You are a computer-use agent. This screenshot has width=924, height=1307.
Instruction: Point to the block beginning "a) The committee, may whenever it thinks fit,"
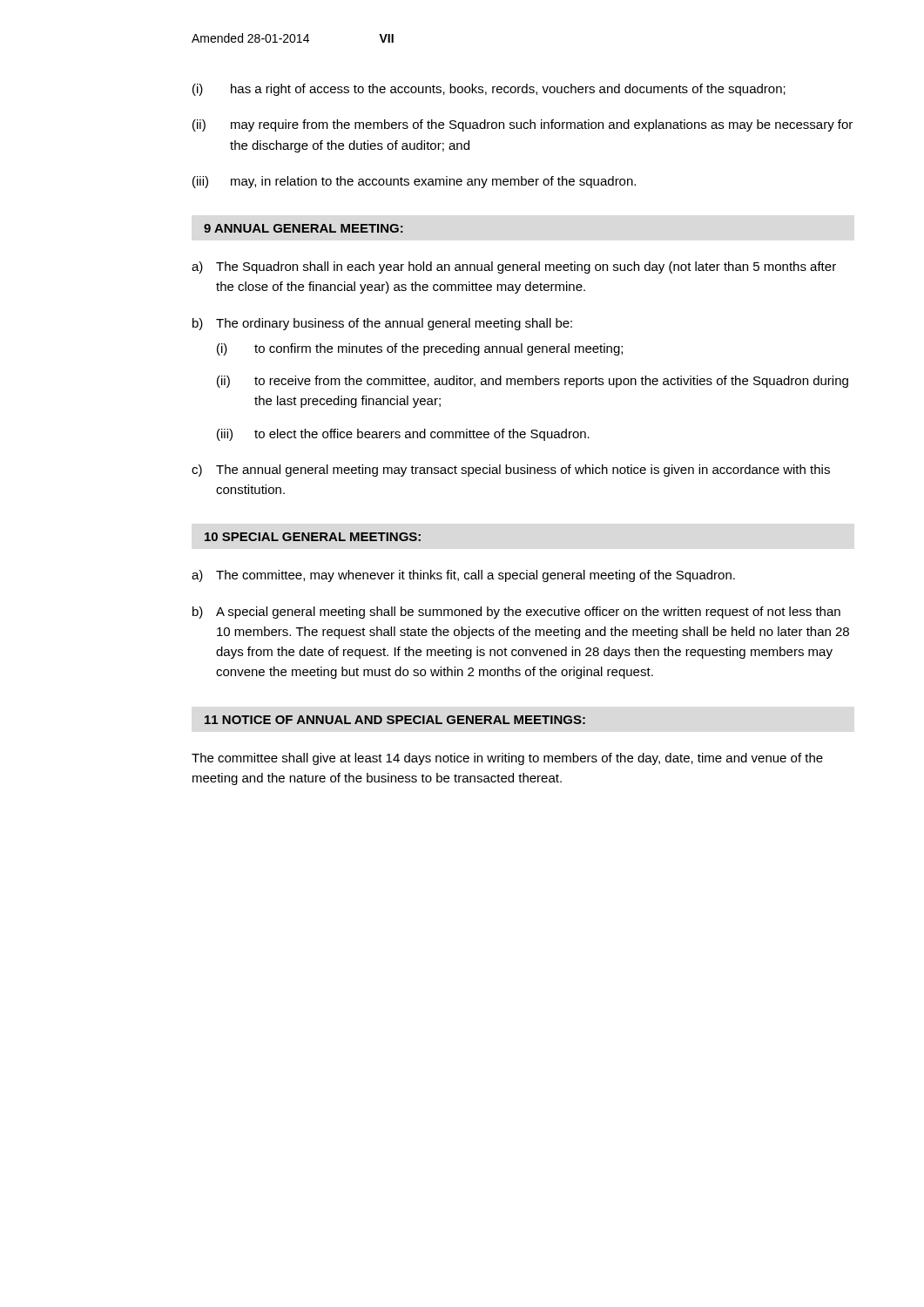point(464,575)
